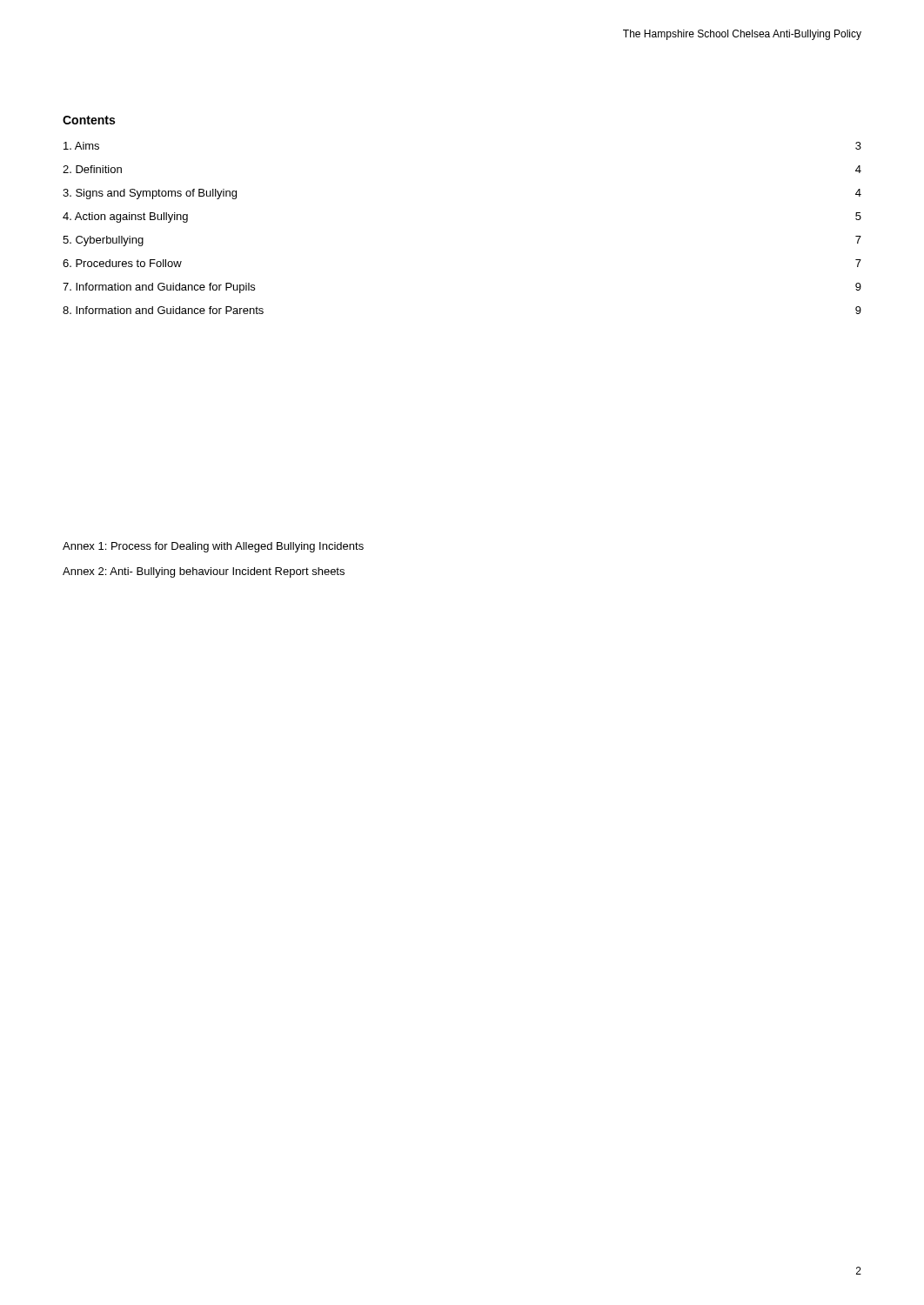924x1305 pixels.
Task: Locate the section header that opens with "Contents 1. Aims 3 2. Definition 4"
Action: point(89,120)
